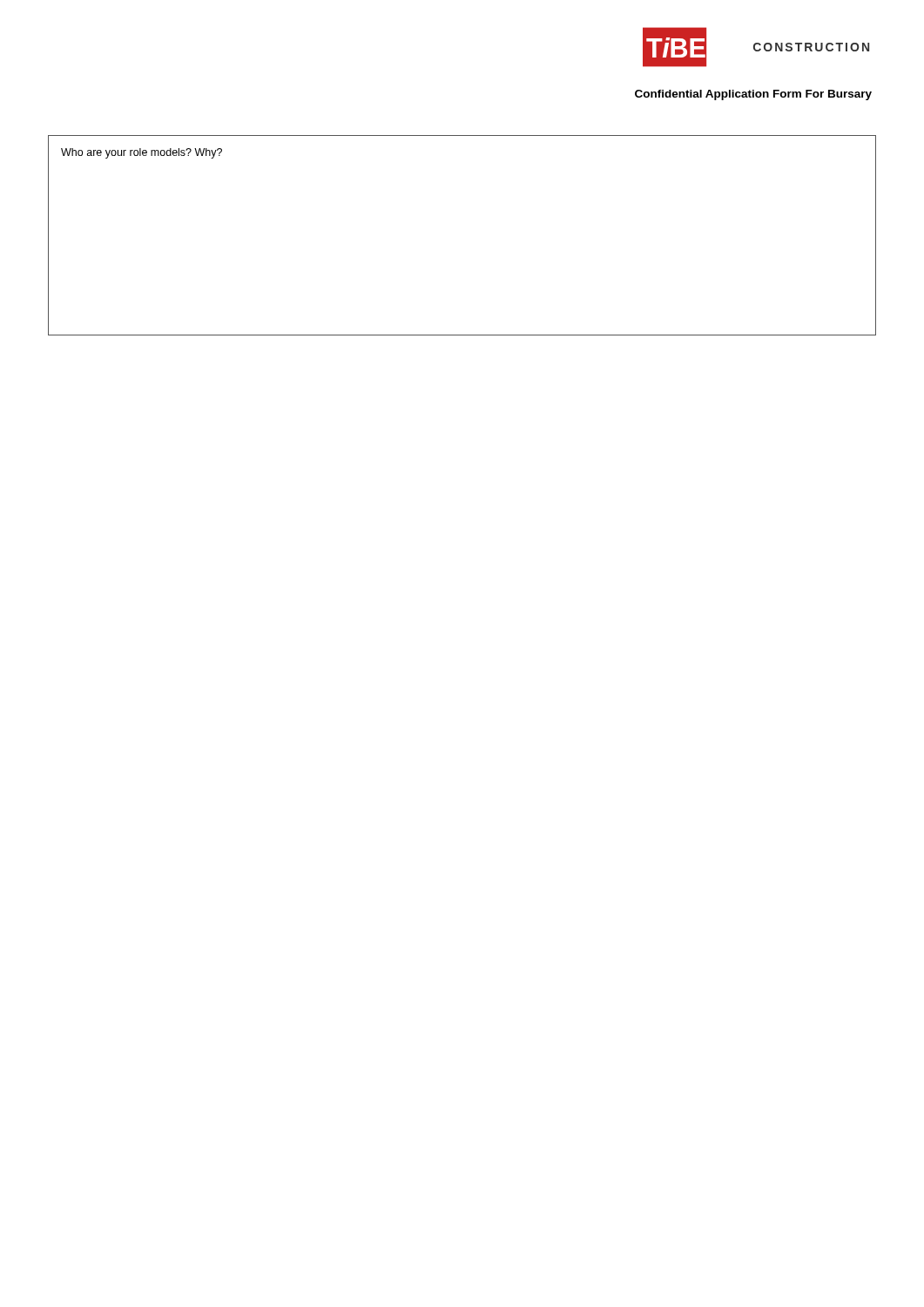Image resolution: width=924 pixels, height=1307 pixels.
Task: Select the logo
Action: click(757, 47)
